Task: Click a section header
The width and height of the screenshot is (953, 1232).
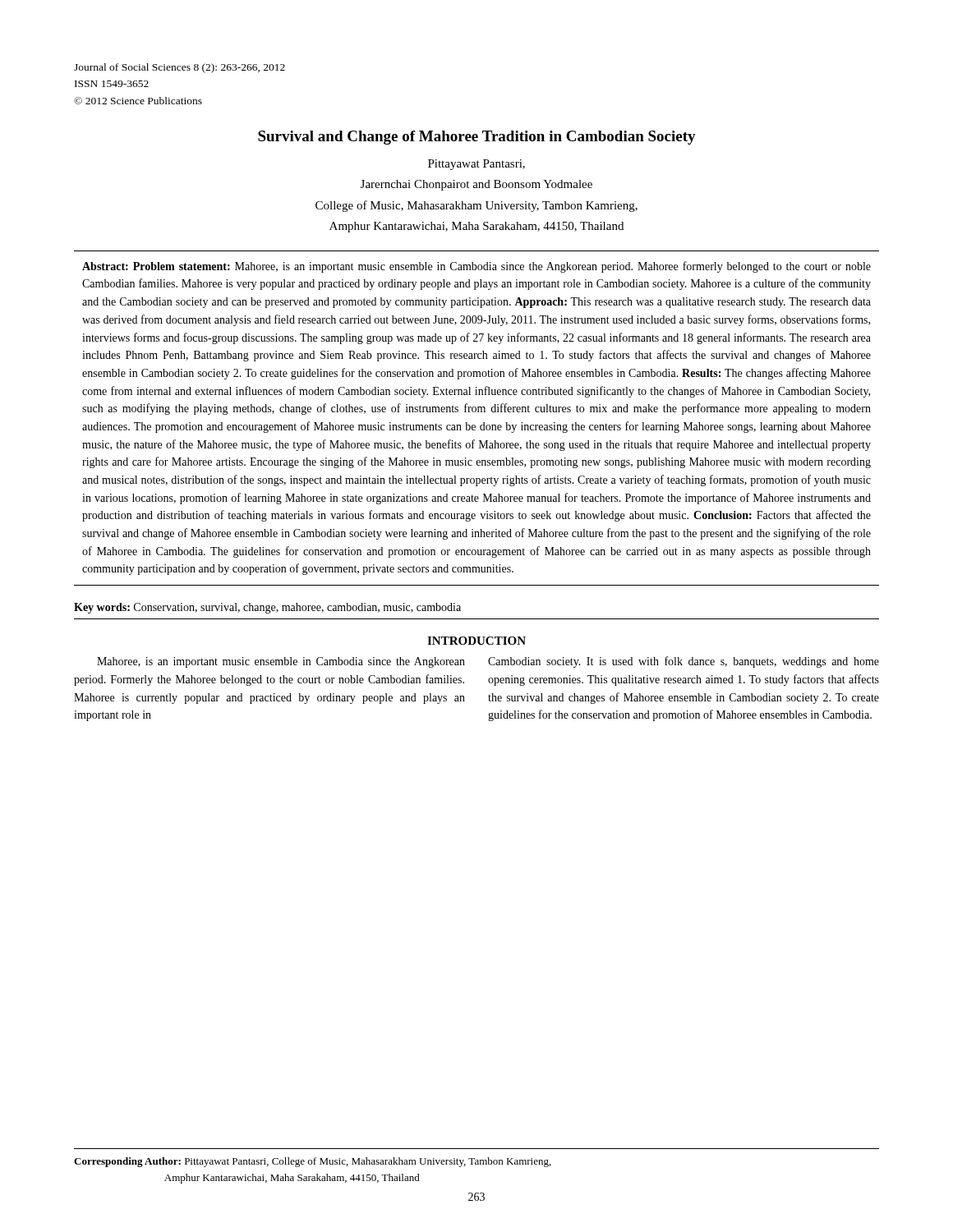Action: point(476,641)
